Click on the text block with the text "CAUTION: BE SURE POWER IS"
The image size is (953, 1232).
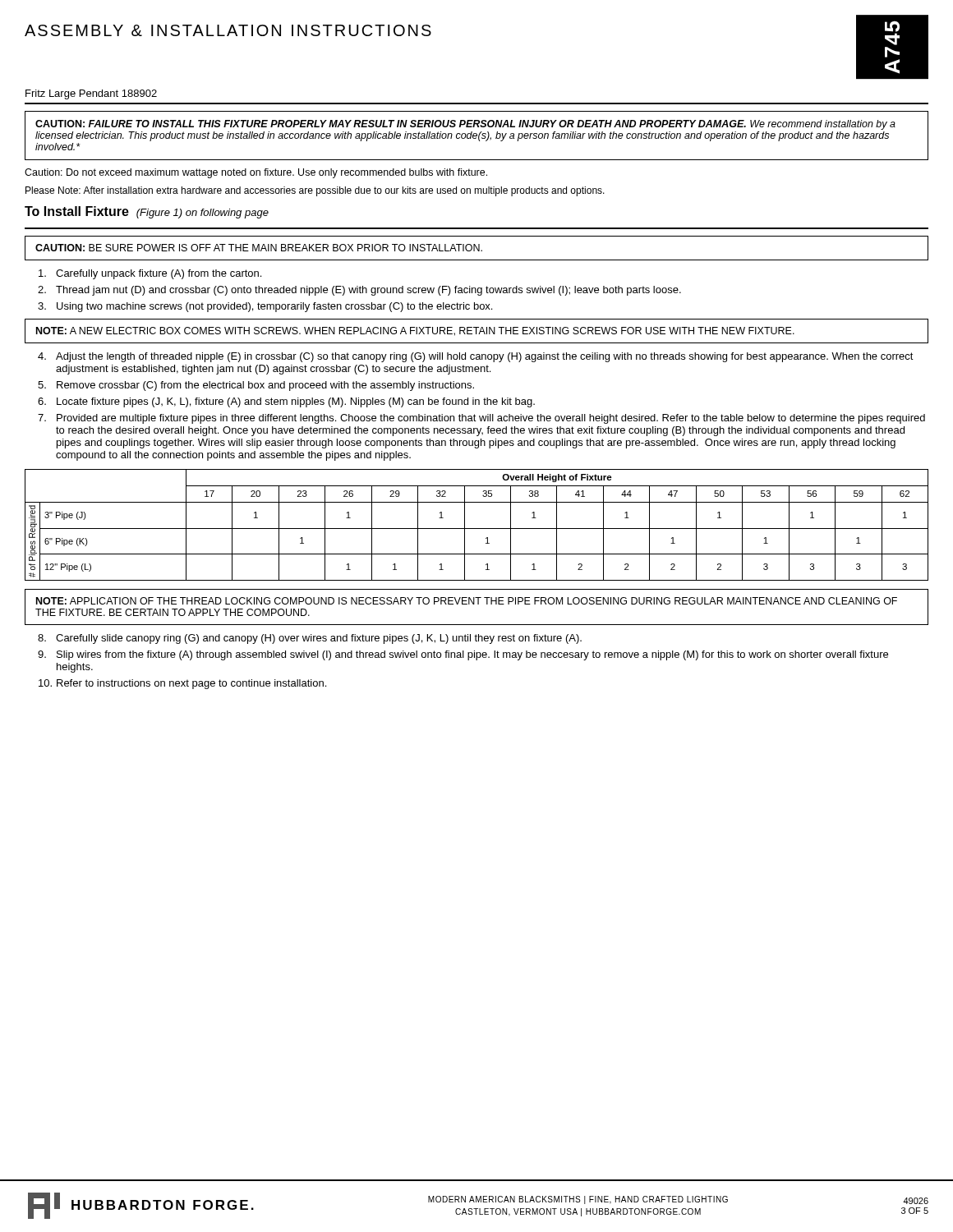coord(259,248)
